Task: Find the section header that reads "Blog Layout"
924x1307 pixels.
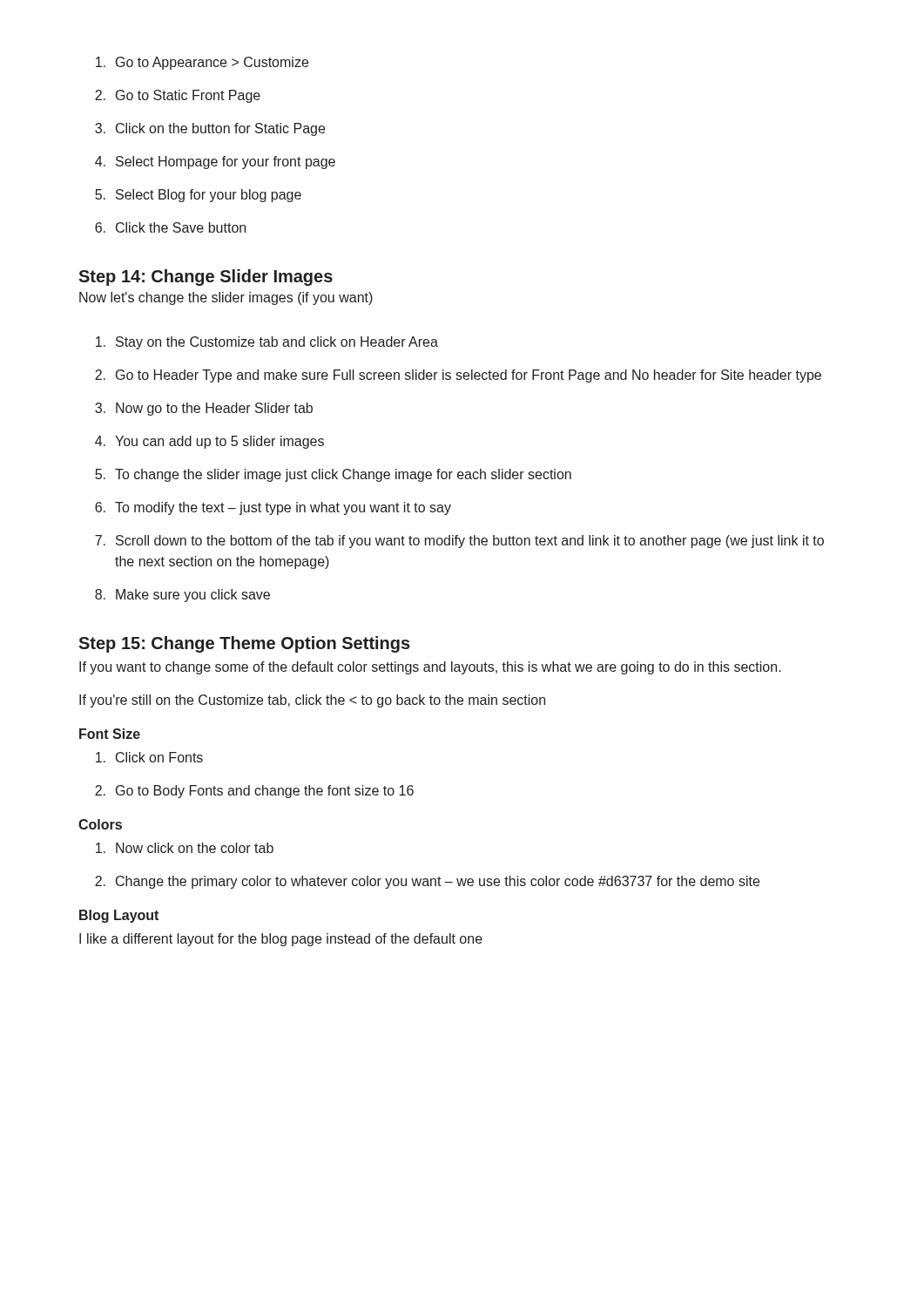Action: point(119,915)
